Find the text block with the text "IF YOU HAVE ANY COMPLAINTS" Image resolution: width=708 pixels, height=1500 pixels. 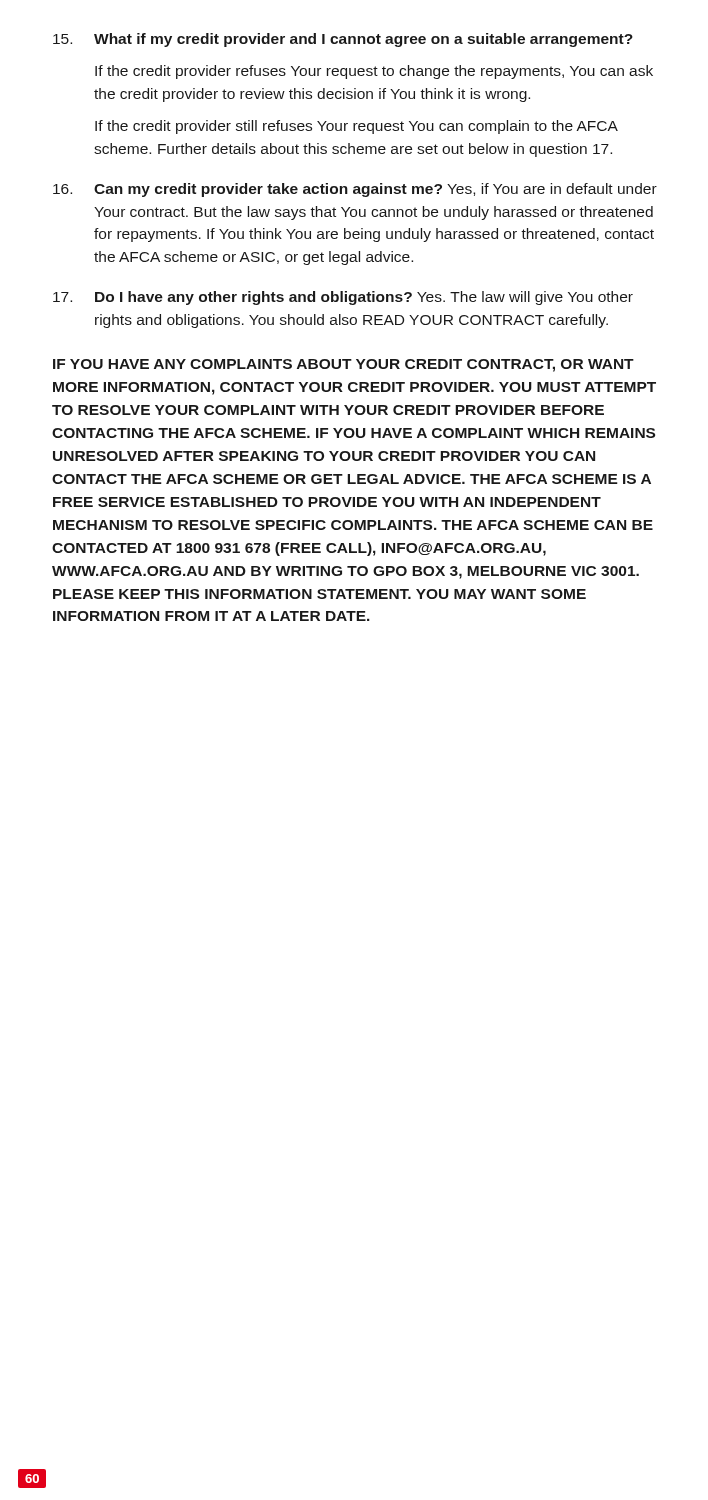coord(354,490)
